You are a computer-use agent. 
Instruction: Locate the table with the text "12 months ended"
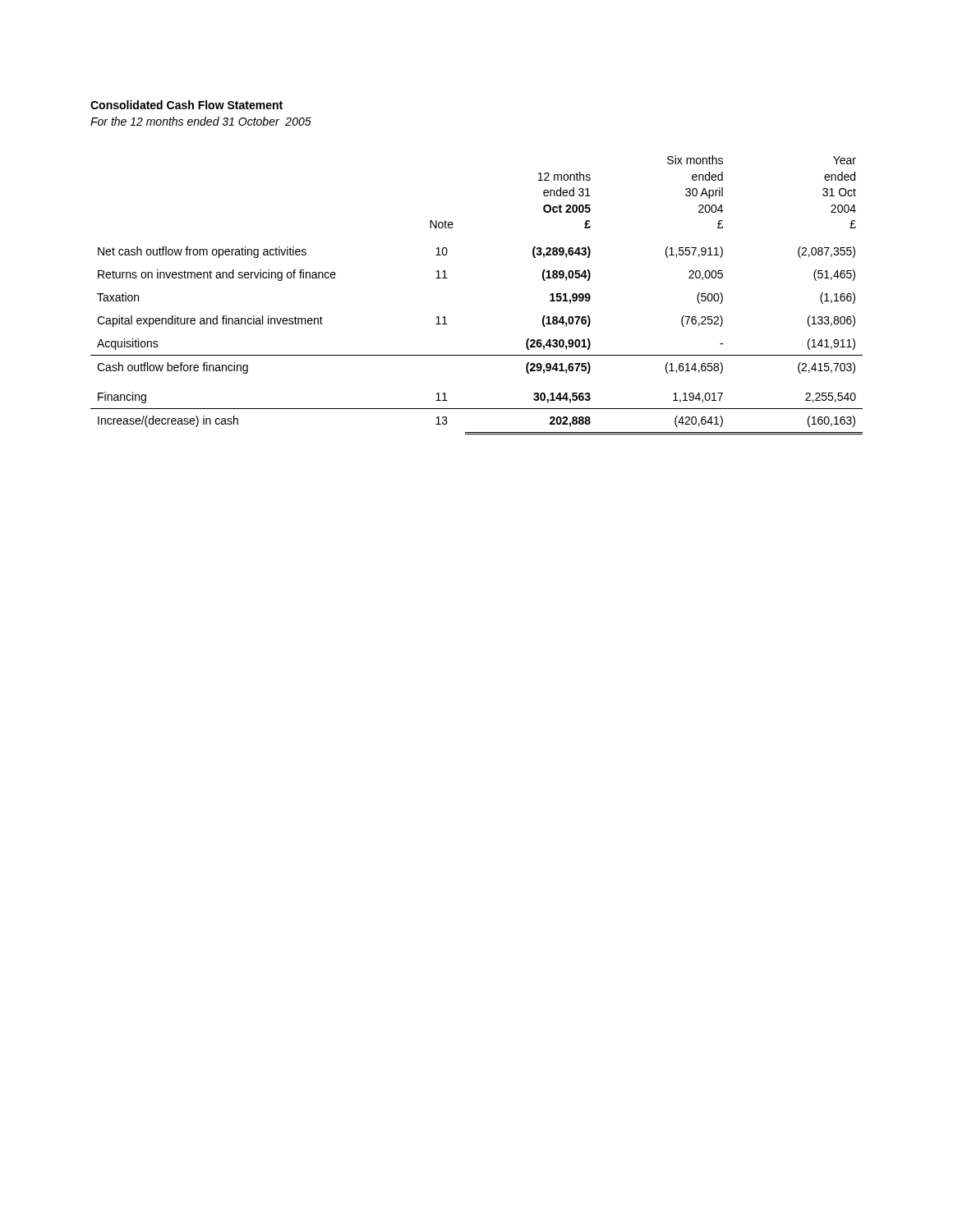pyautogui.click(x=476, y=293)
